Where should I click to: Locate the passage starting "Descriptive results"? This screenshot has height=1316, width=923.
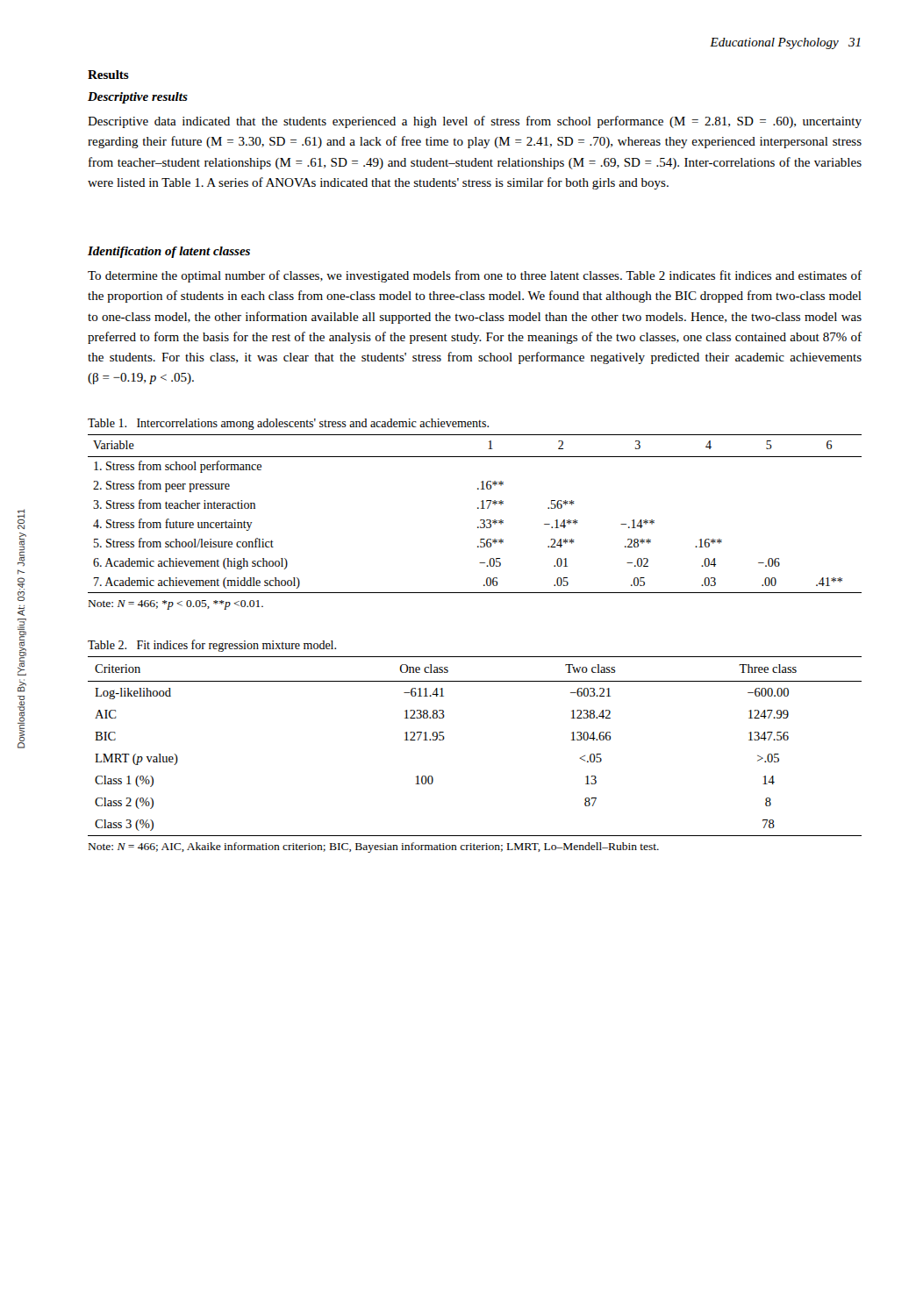coord(138,97)
